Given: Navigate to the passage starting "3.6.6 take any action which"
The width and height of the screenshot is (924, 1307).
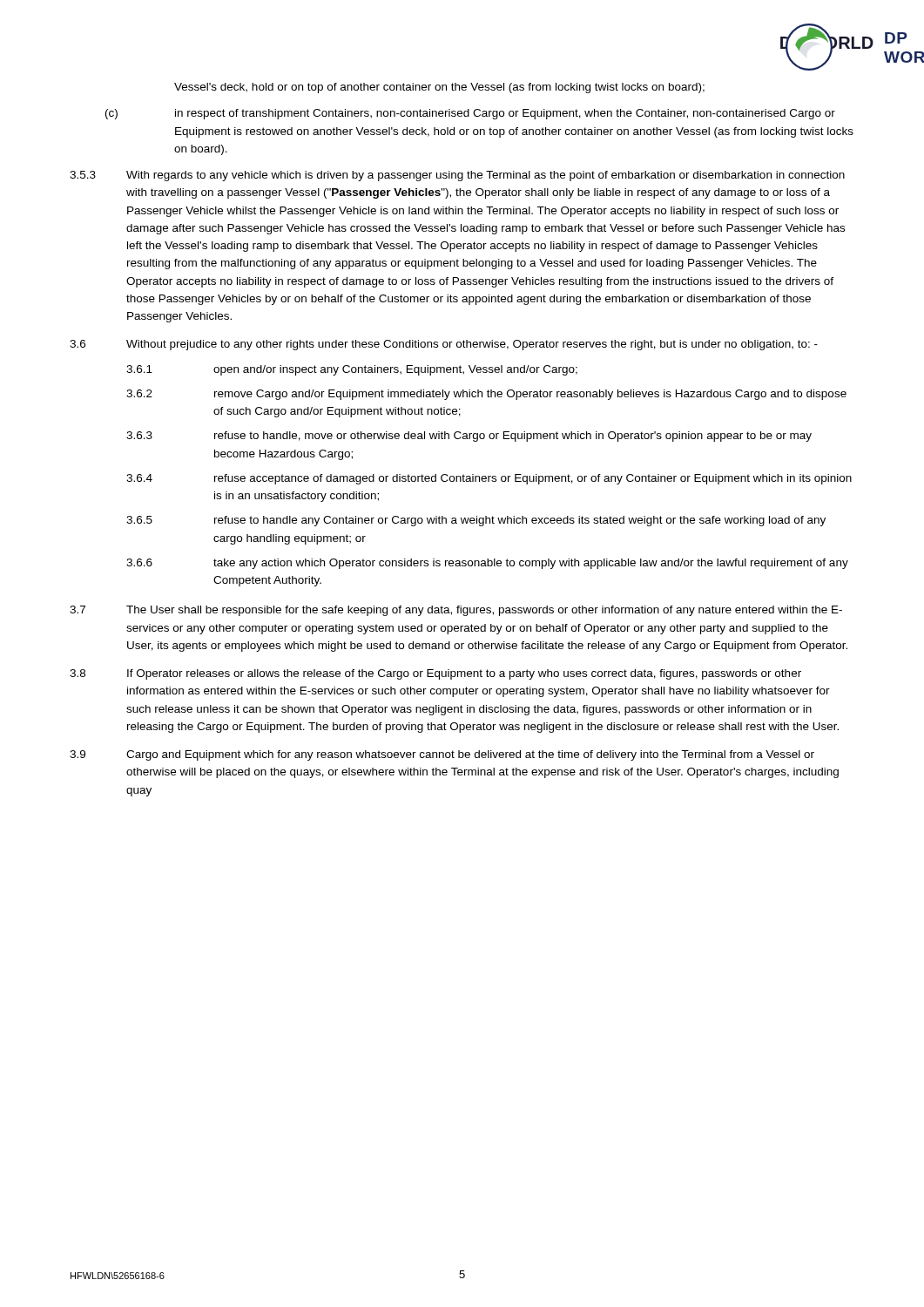Looking at the screenshot, I should tap(462, 572).
